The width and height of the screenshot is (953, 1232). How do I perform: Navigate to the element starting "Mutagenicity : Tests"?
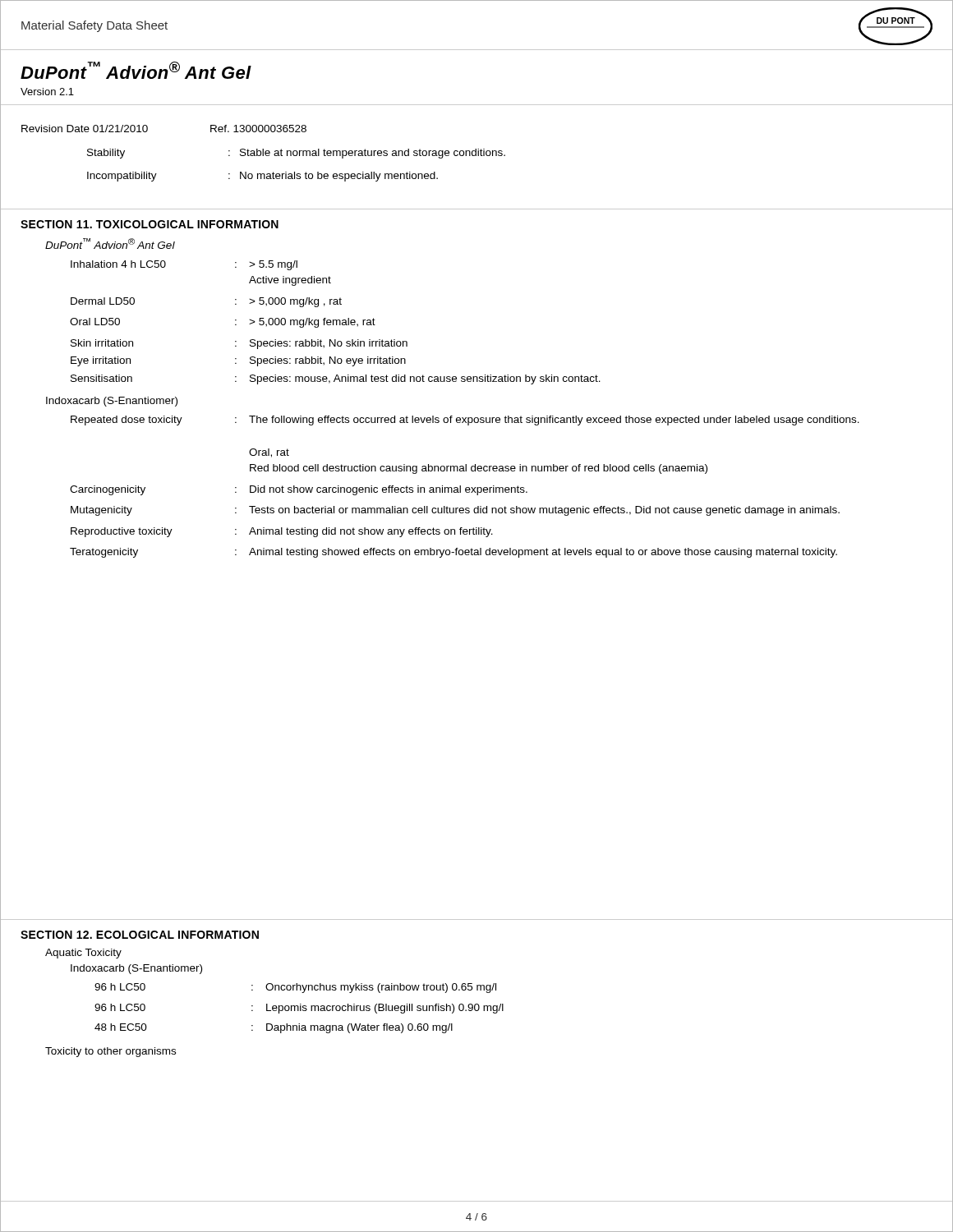(x=431, y=510)
